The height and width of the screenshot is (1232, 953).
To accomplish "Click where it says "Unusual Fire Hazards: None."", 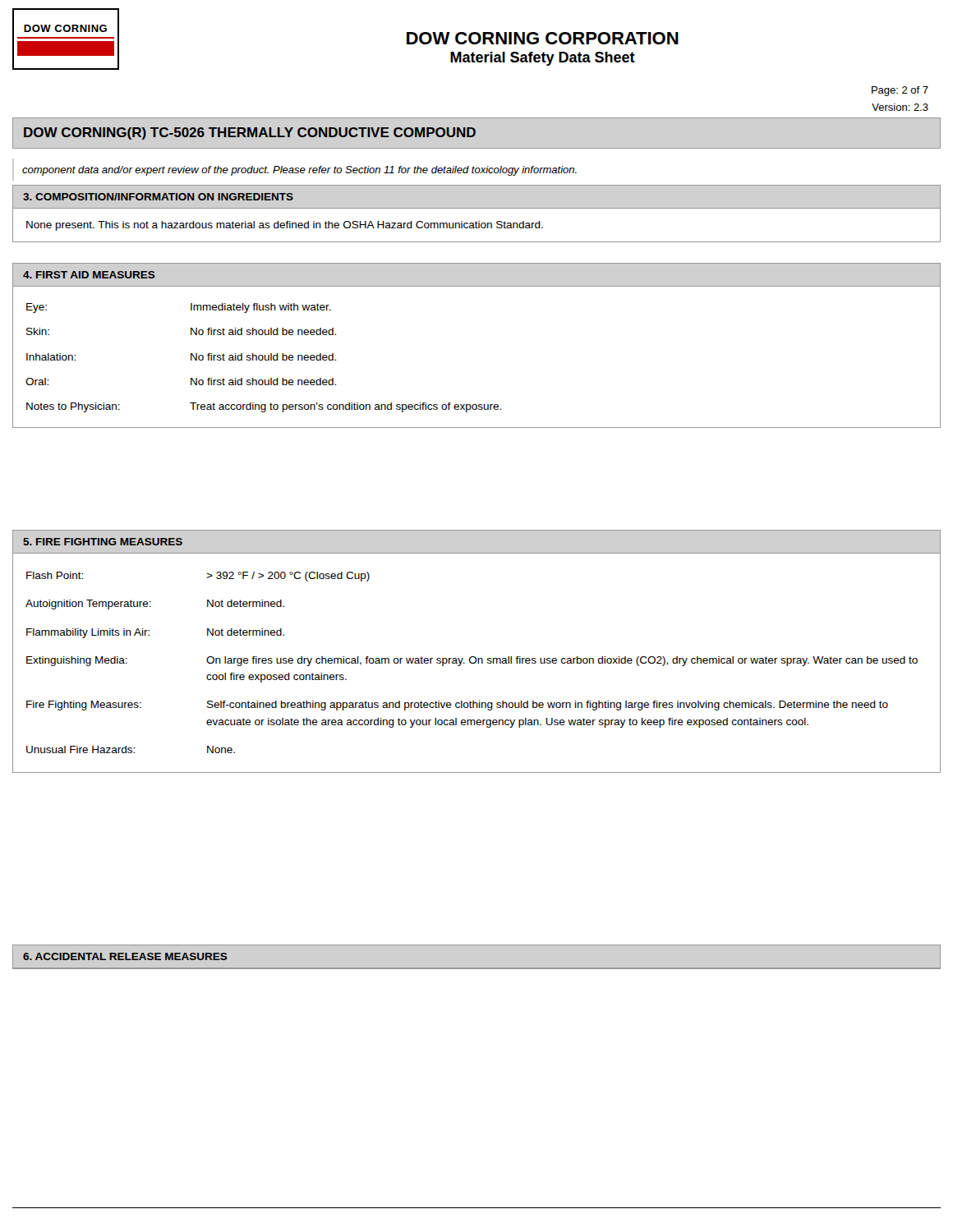I will [x=131, y=749].
